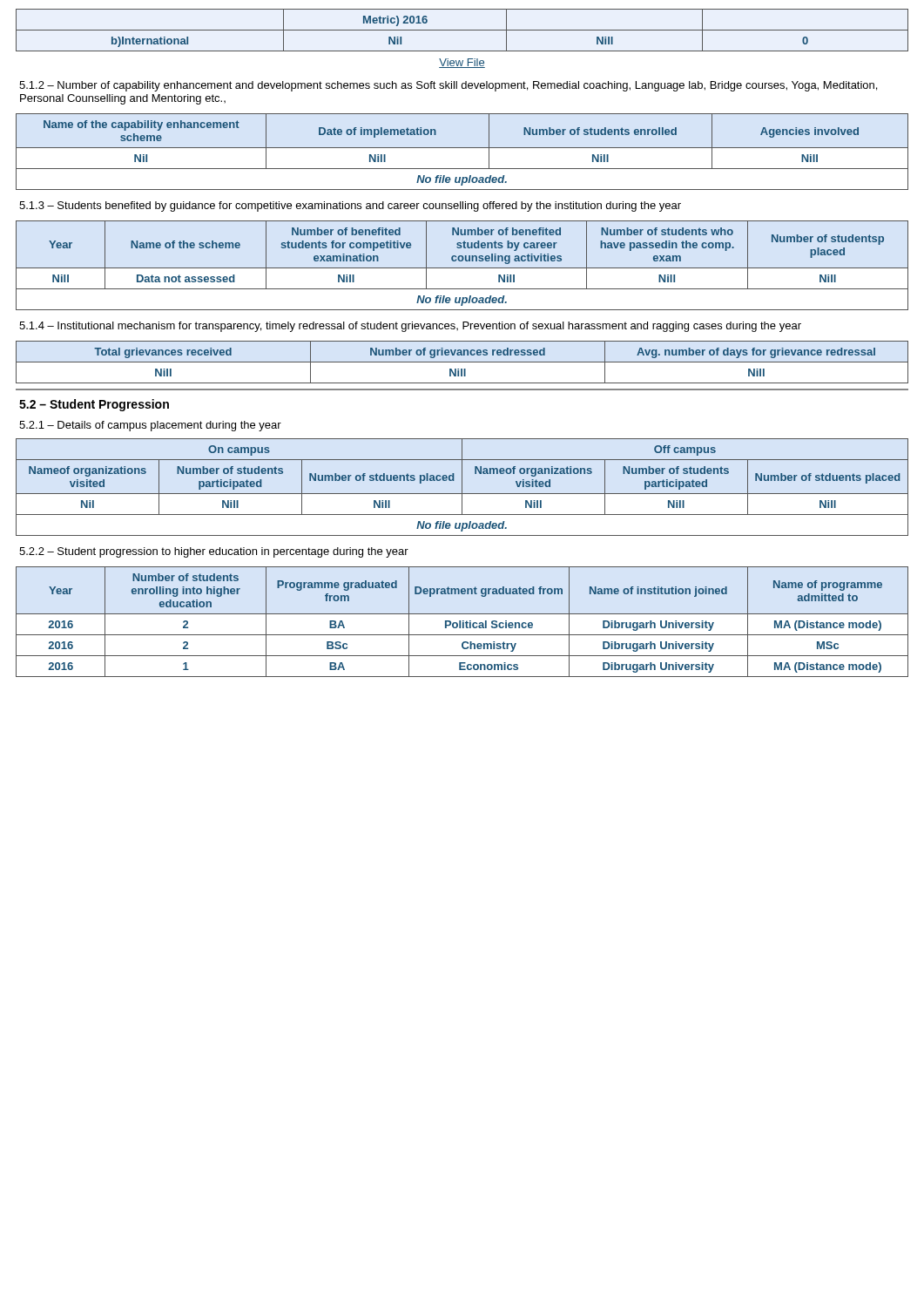Where is the passage that starts "2.1 – Details of campus placement during"?
Viewport: 924px width, 1307px height.
click(150, 425)
